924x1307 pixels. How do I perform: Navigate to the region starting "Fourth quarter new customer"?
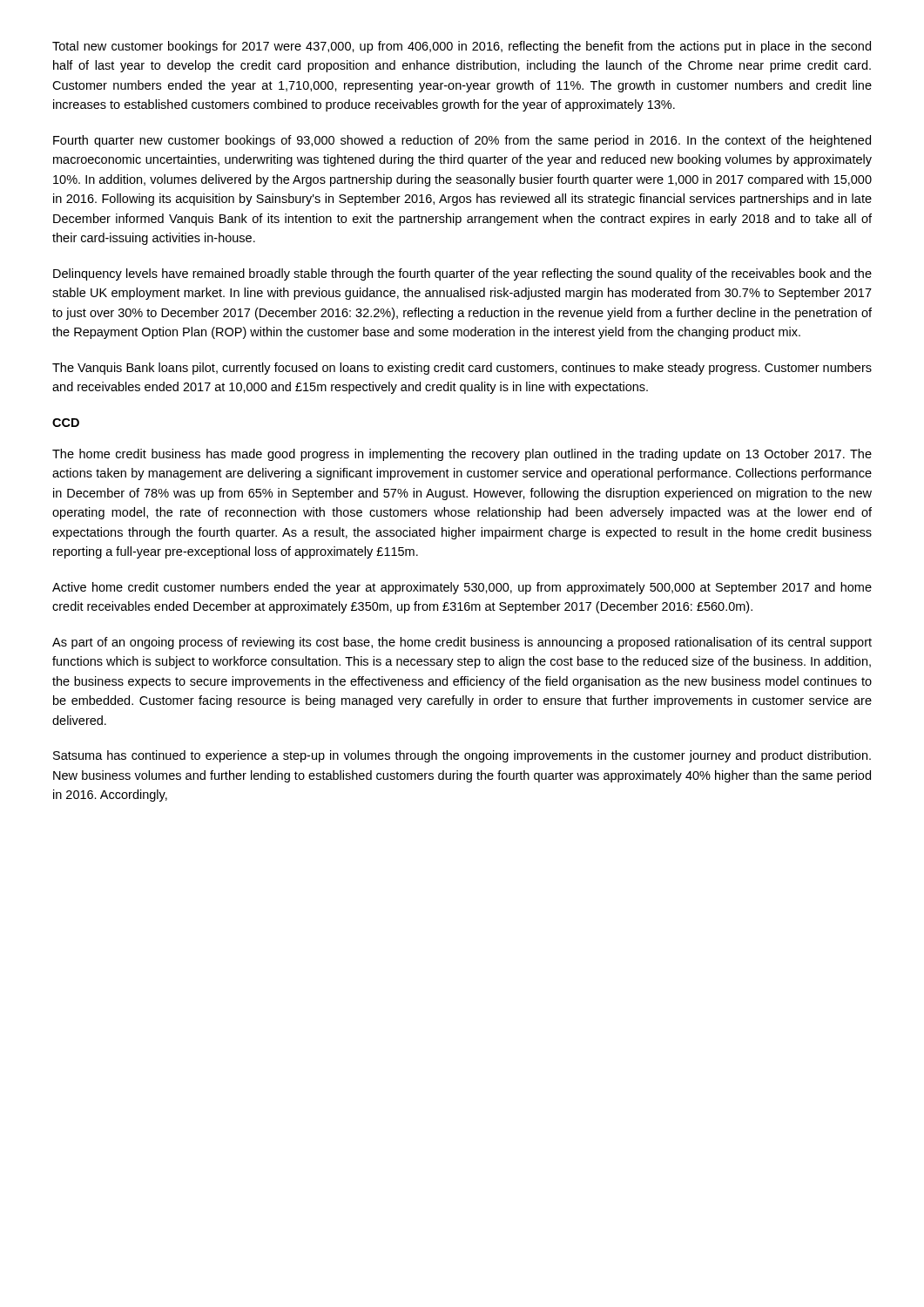click(462, 189)
